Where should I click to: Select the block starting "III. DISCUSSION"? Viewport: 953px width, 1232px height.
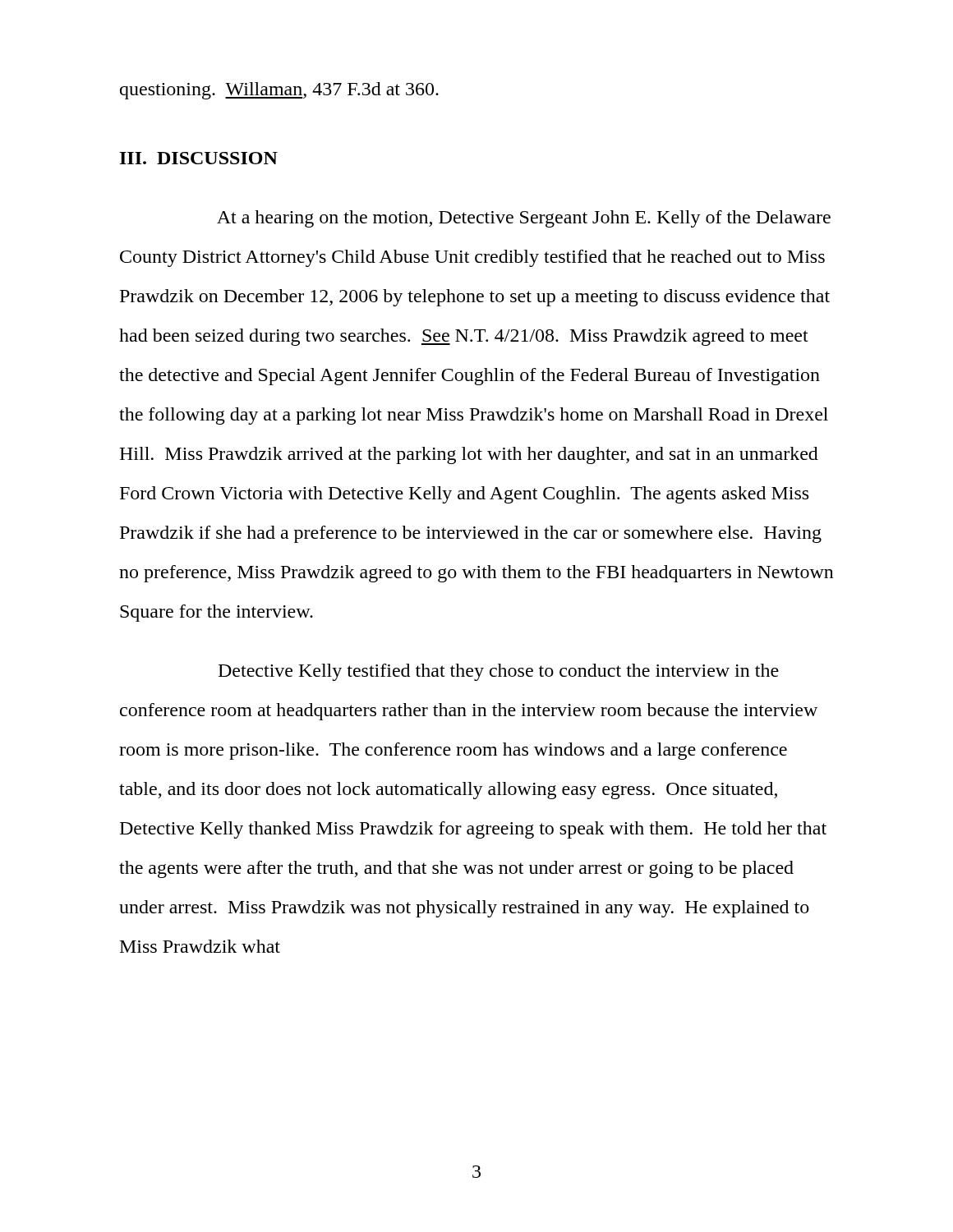(198, 158)
